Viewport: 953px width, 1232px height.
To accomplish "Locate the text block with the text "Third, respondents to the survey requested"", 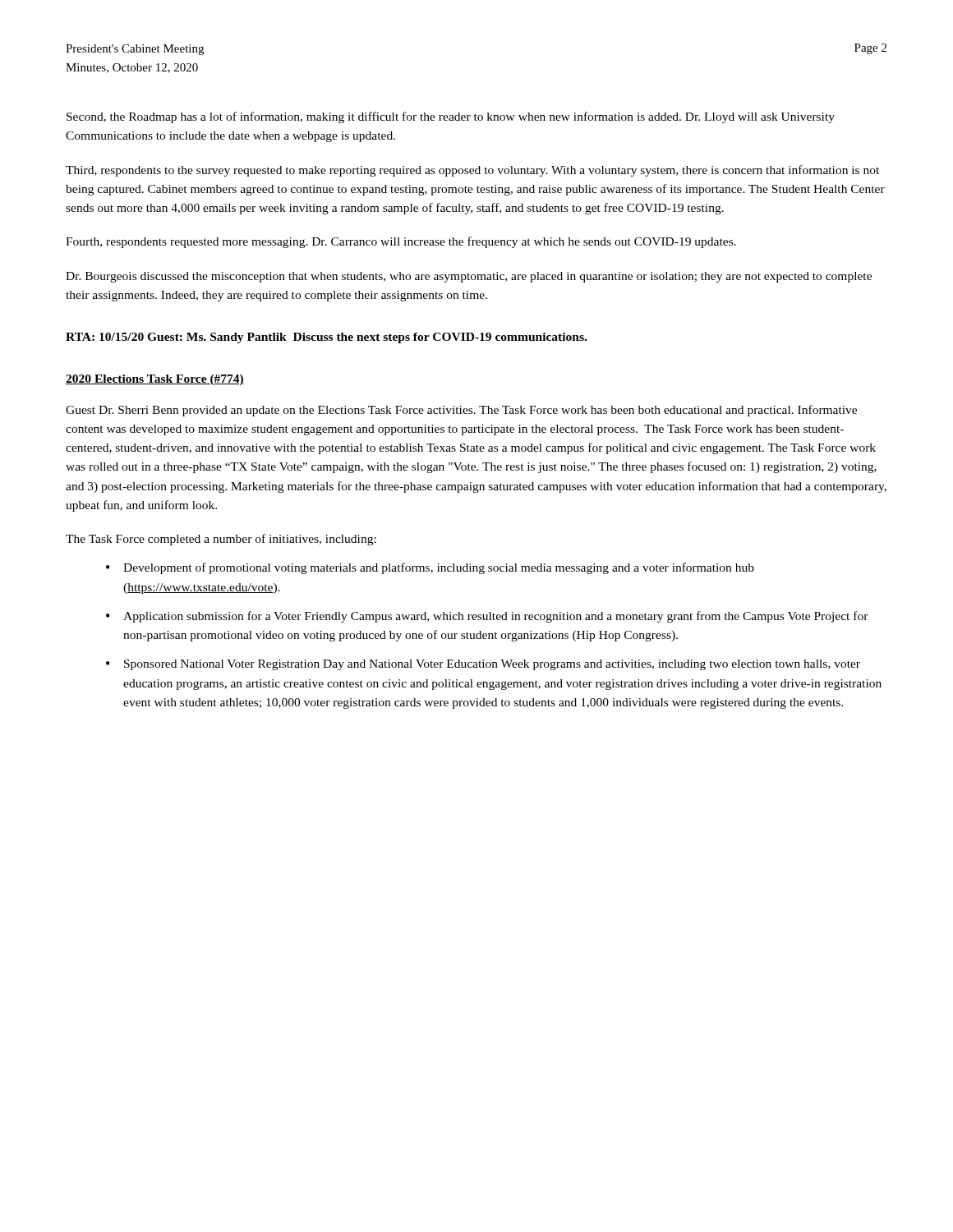I will [475, 188].
